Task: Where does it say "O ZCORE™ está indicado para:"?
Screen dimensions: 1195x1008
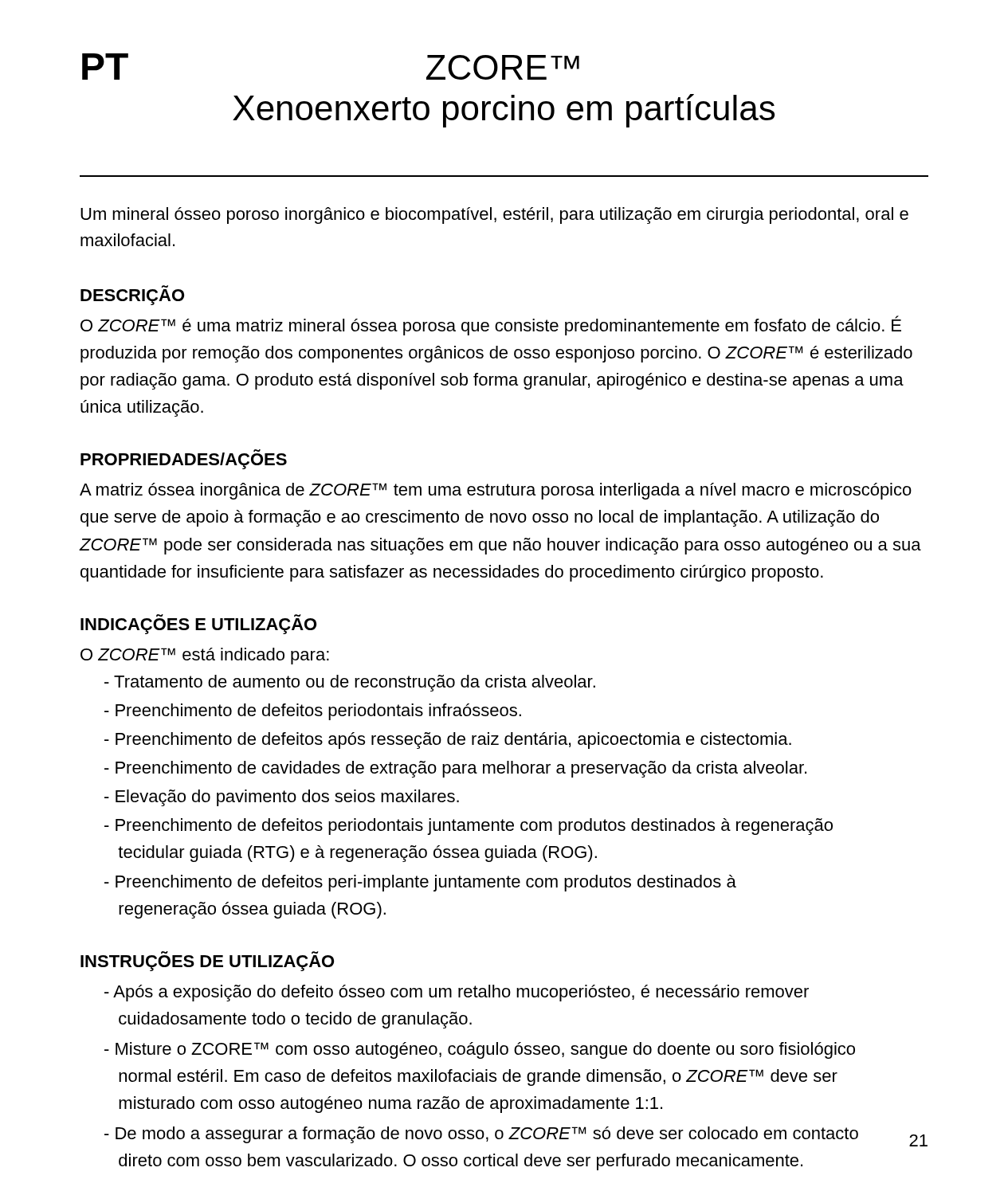Action: point(205,654)
